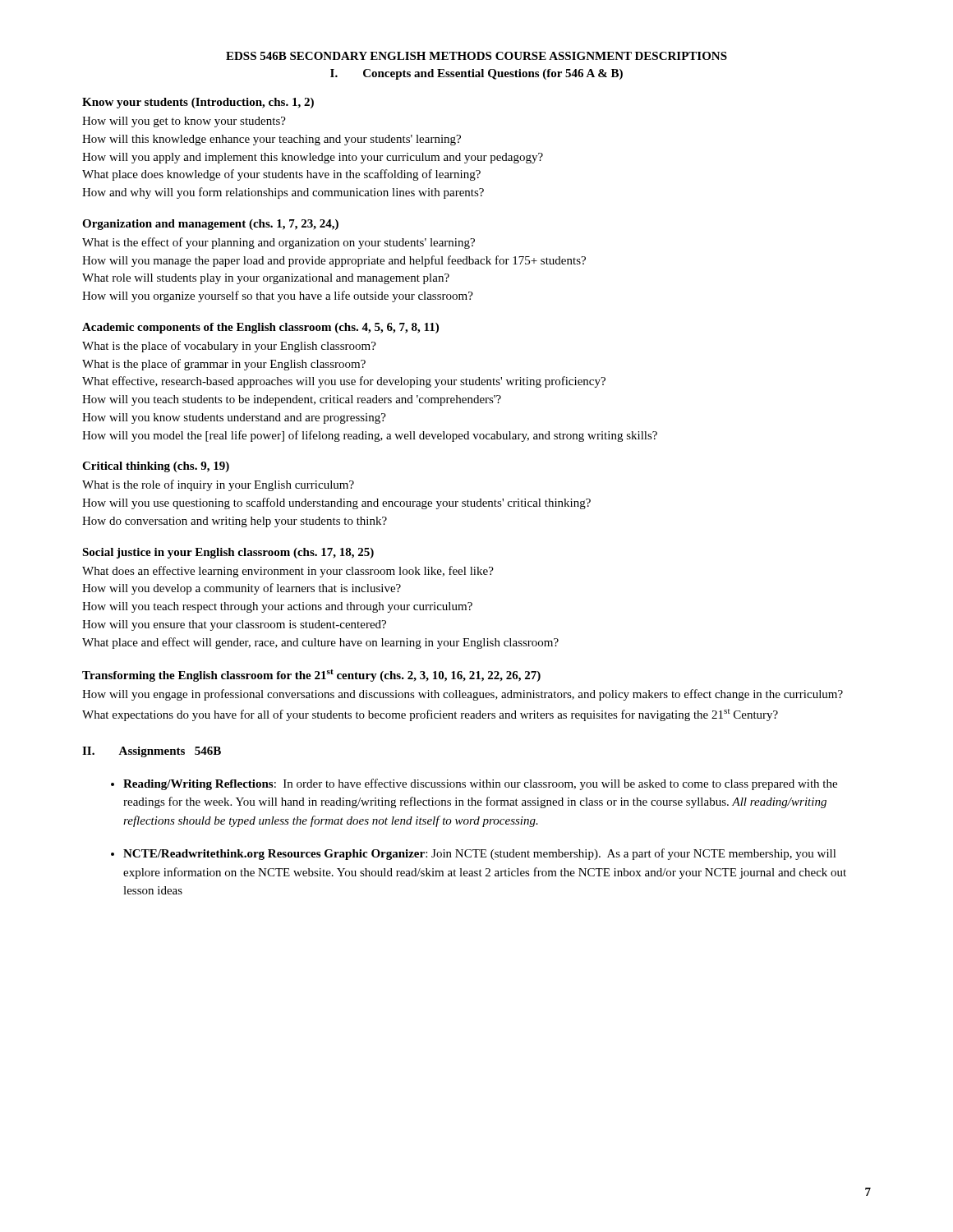Image resolution: width=953 pixels, height=1232 pixels.
Task: Select the list item that reads "NCTE/Readwritethink.org Resources Graphic Organizer: Join NCTE (student membership)."
Action: click(x=485, y=872)
